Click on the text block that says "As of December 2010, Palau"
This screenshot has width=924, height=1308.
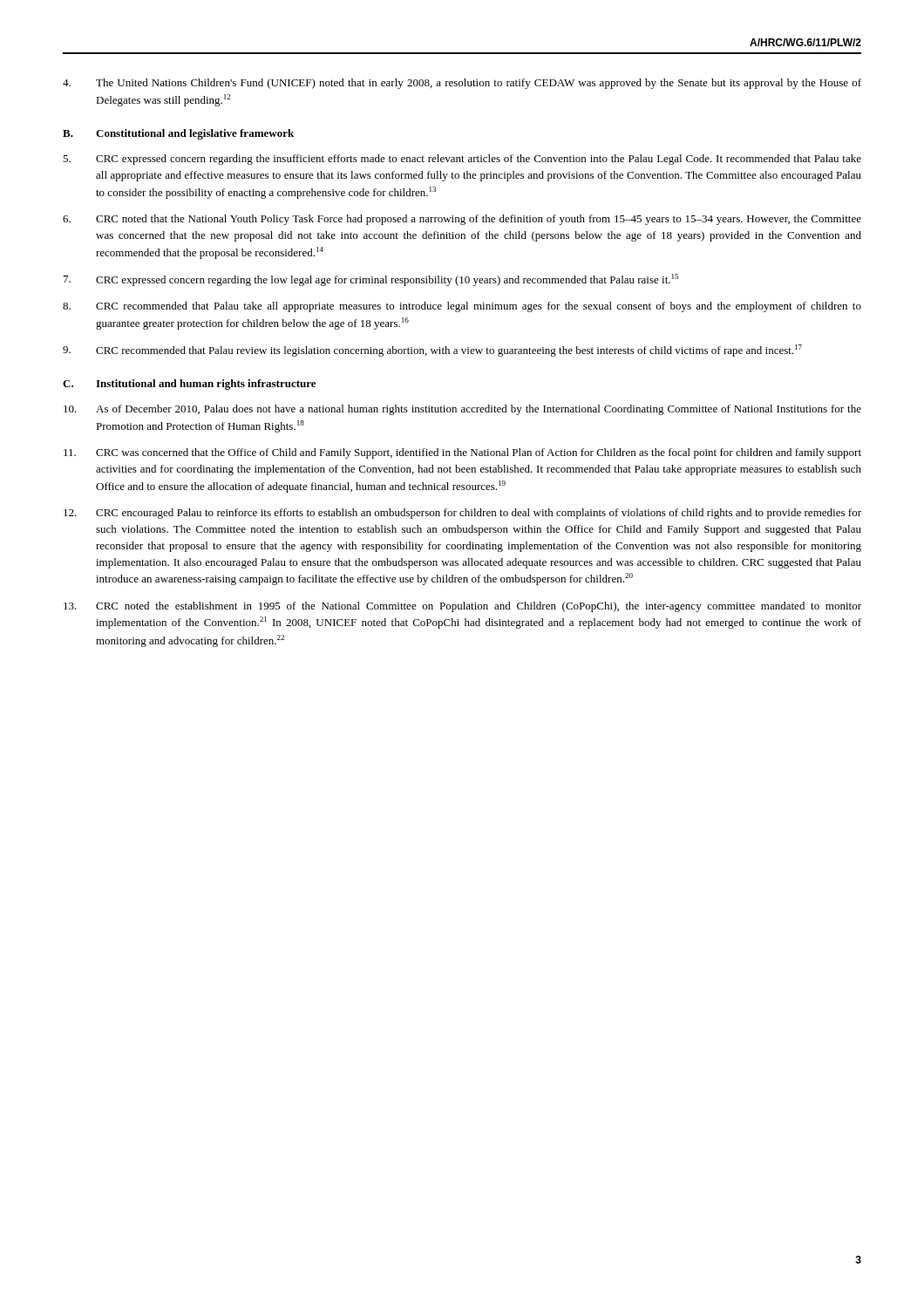pyautogui.click(x=462, y=418)
